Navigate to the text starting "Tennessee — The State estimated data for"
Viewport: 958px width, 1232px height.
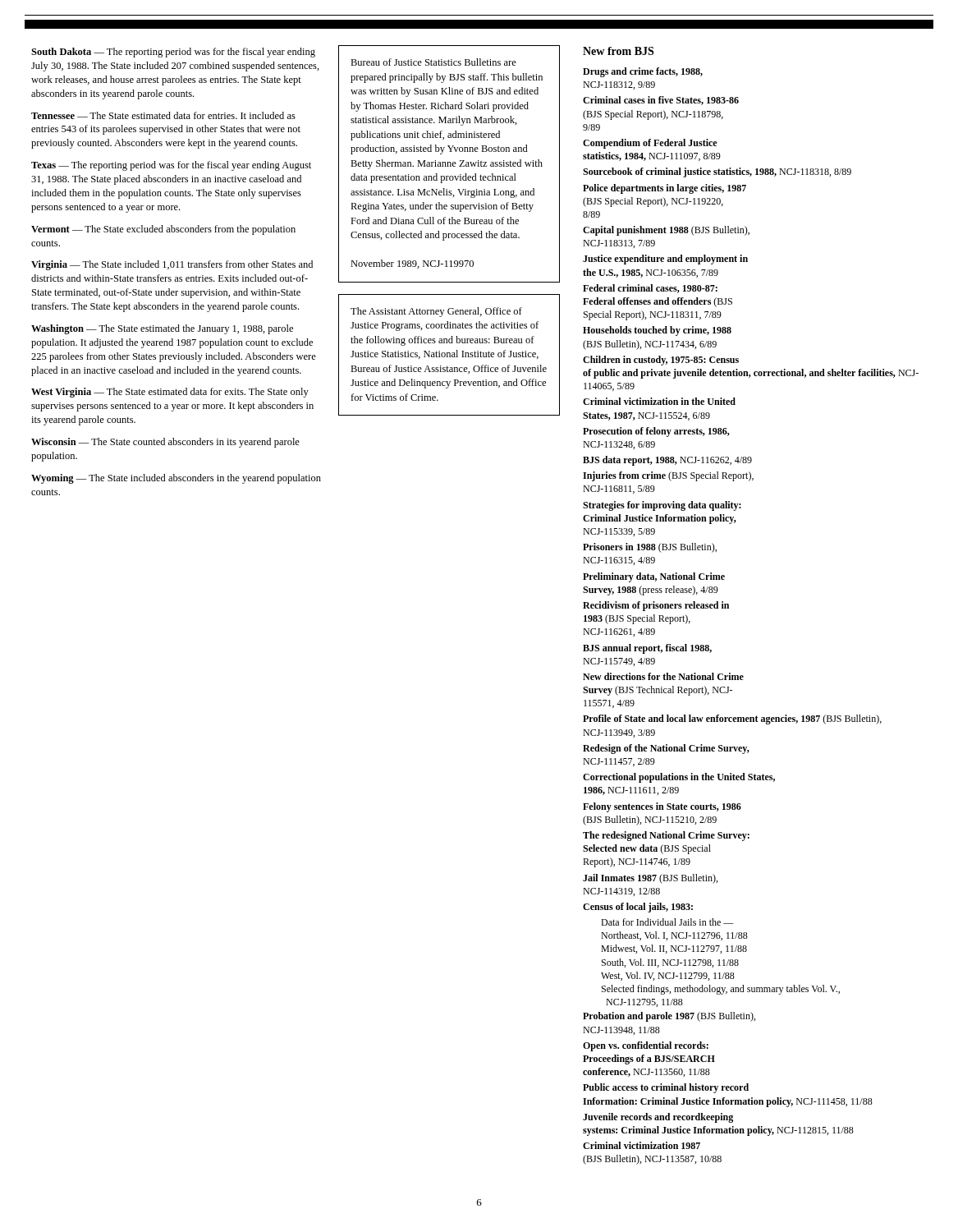(x=166, y=129)
